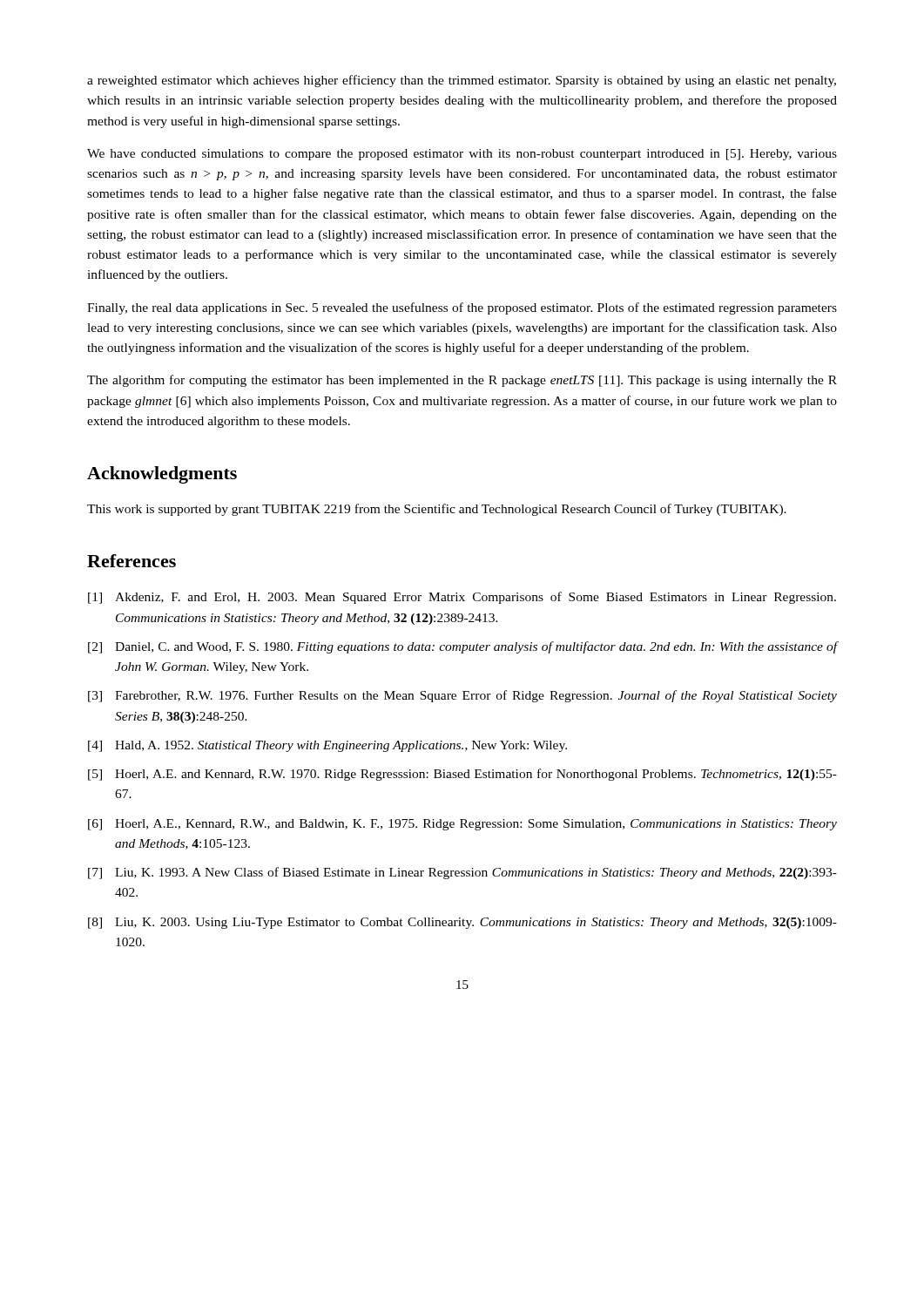Locate the passage starting "[4] Hald, A. 1952. Statistical Theory"
This screenshot has height=1307, width=924.
click(462, 744)
